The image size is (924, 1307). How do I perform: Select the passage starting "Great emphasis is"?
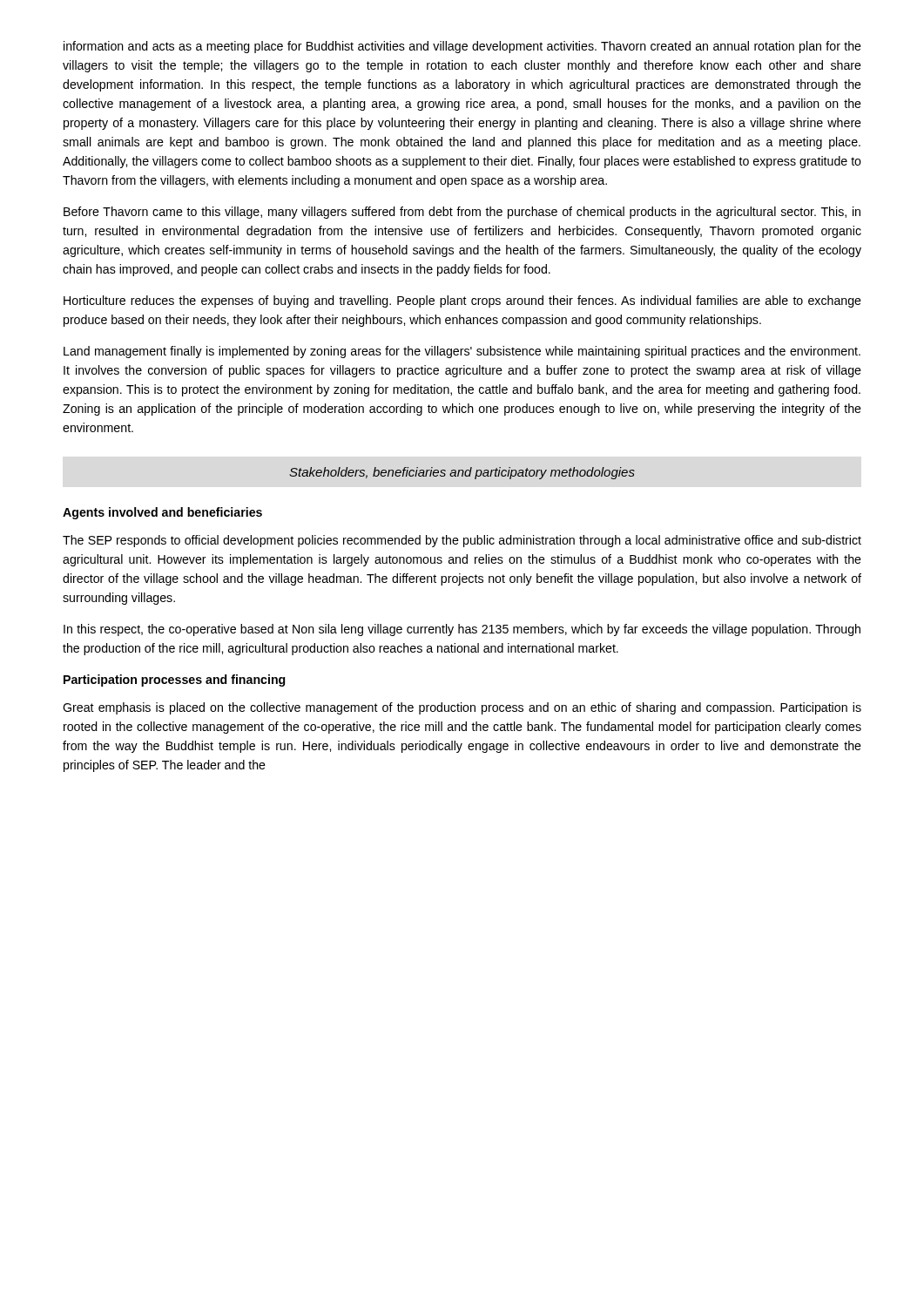[x=462, y=736]
